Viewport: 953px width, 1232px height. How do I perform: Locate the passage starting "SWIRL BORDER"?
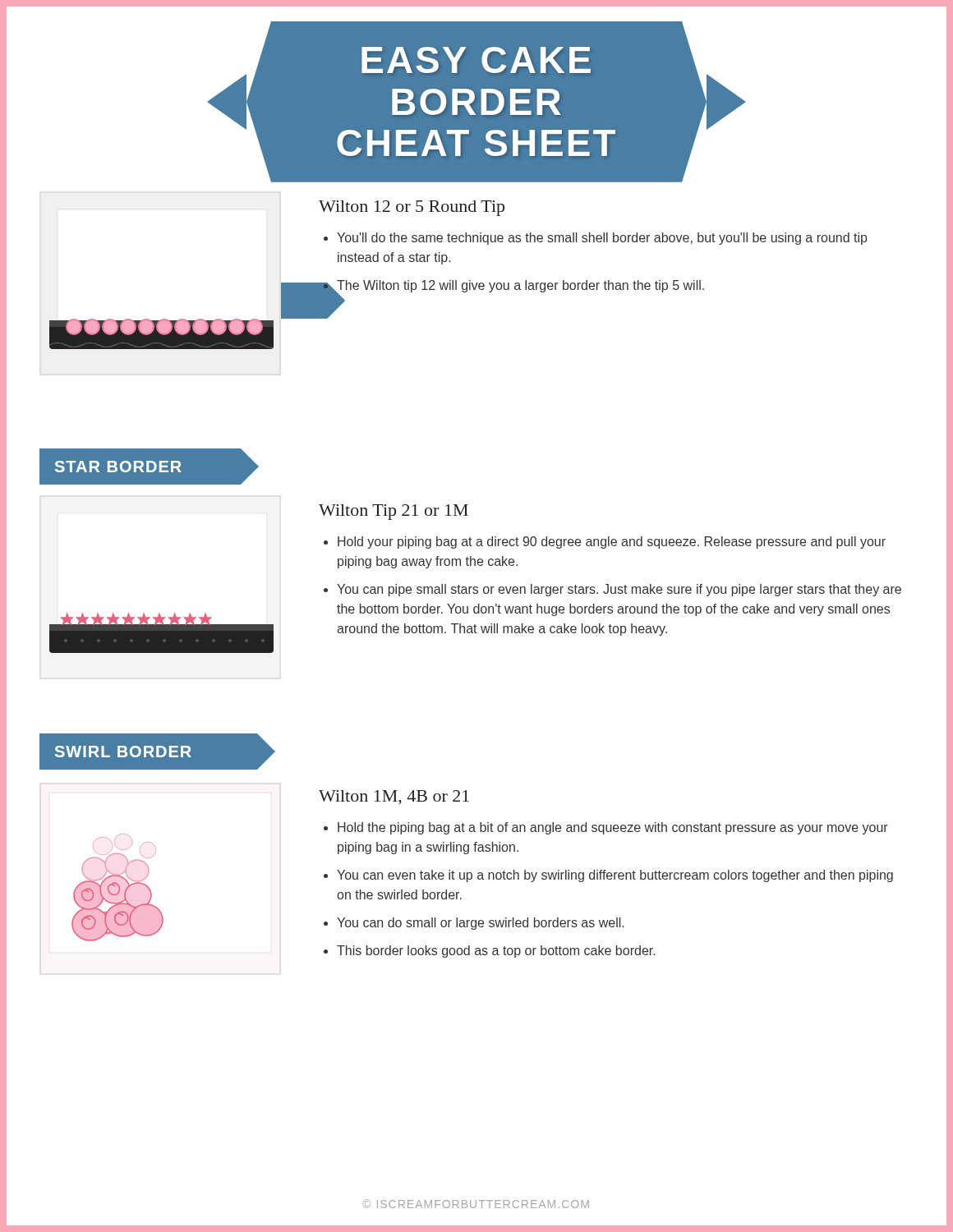(148, 752)
